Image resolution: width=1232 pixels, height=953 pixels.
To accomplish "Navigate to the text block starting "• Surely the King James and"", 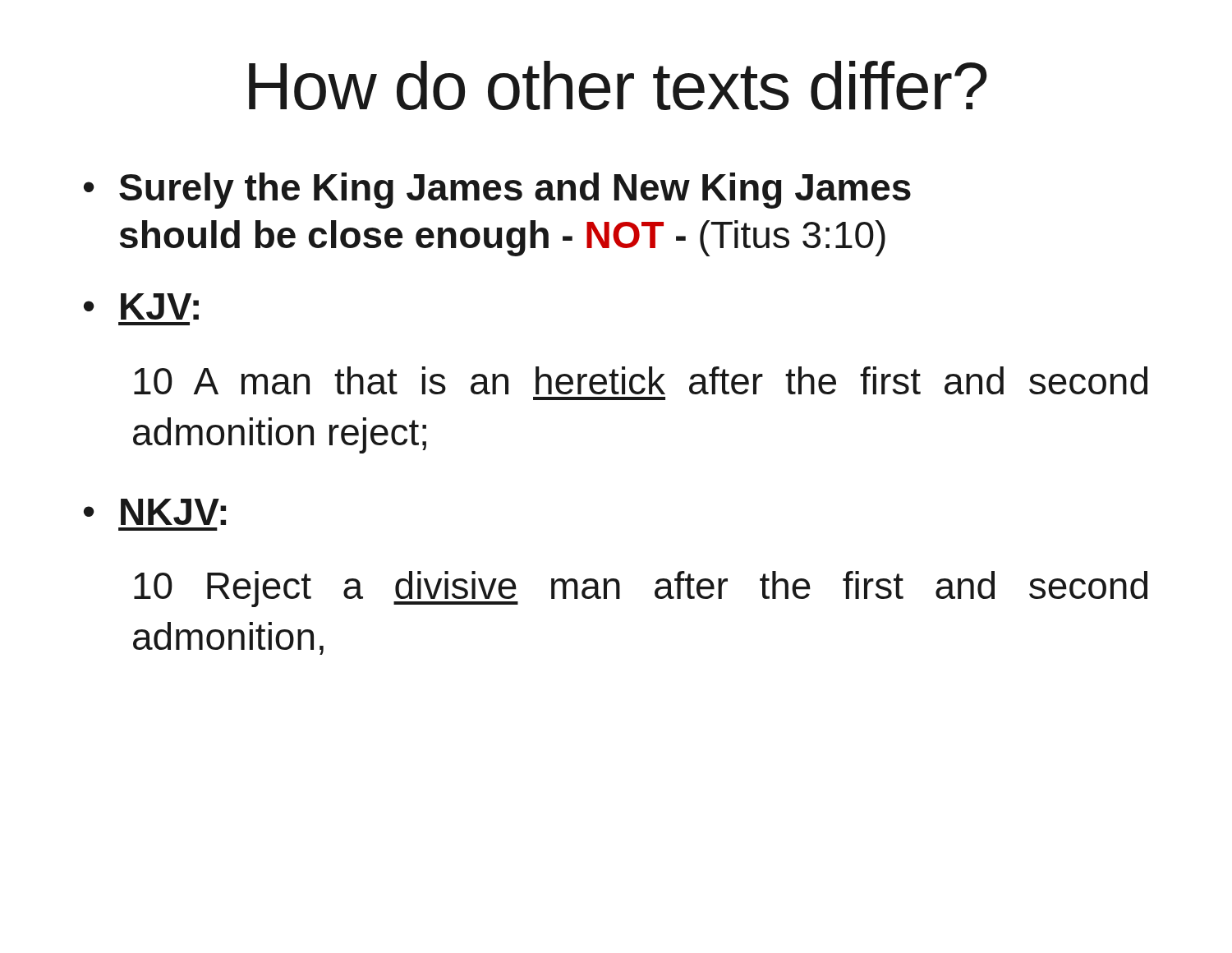I will click(x=497, y=212).
